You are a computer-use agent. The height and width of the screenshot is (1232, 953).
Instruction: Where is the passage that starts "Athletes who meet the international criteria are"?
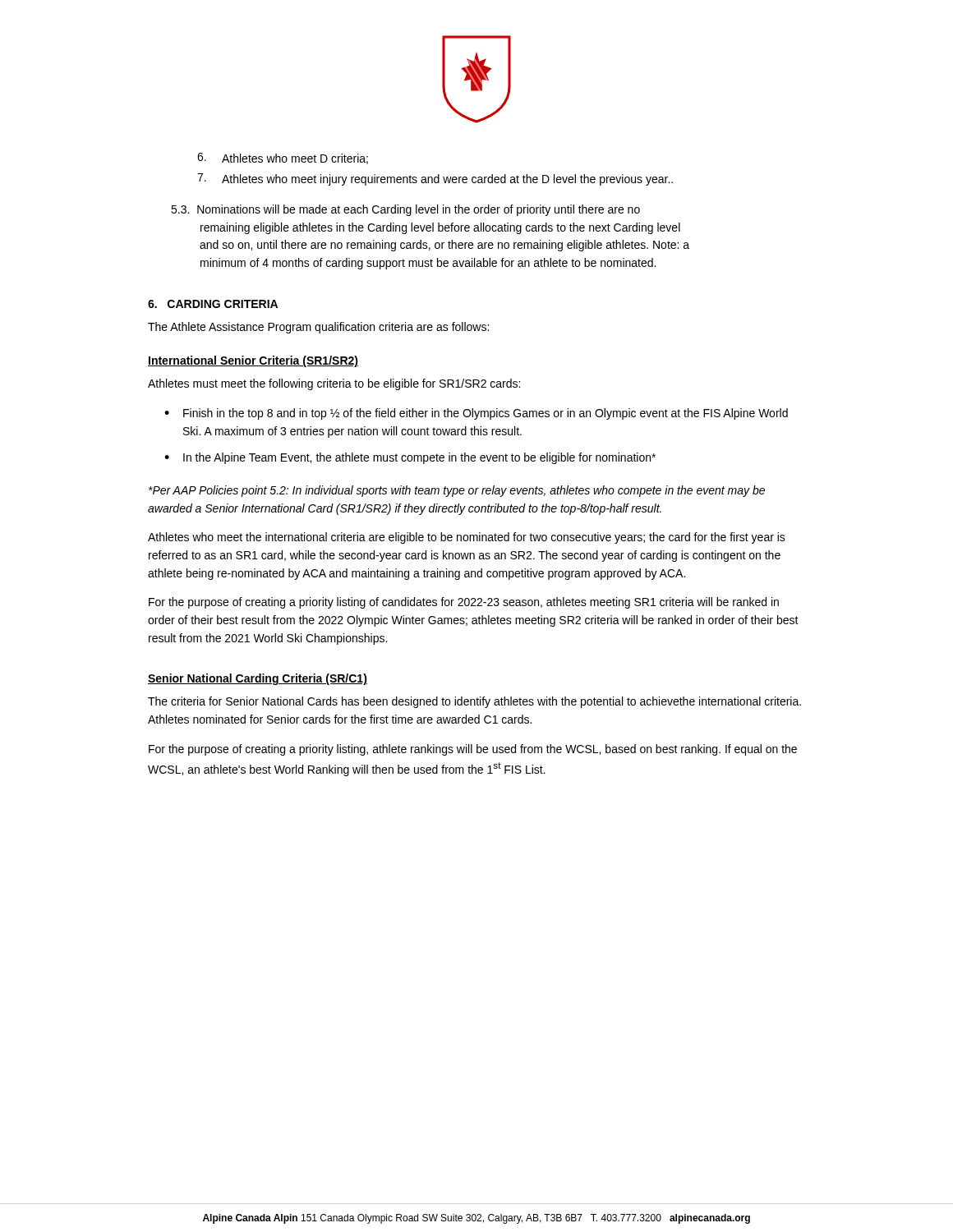pos(467,555)
